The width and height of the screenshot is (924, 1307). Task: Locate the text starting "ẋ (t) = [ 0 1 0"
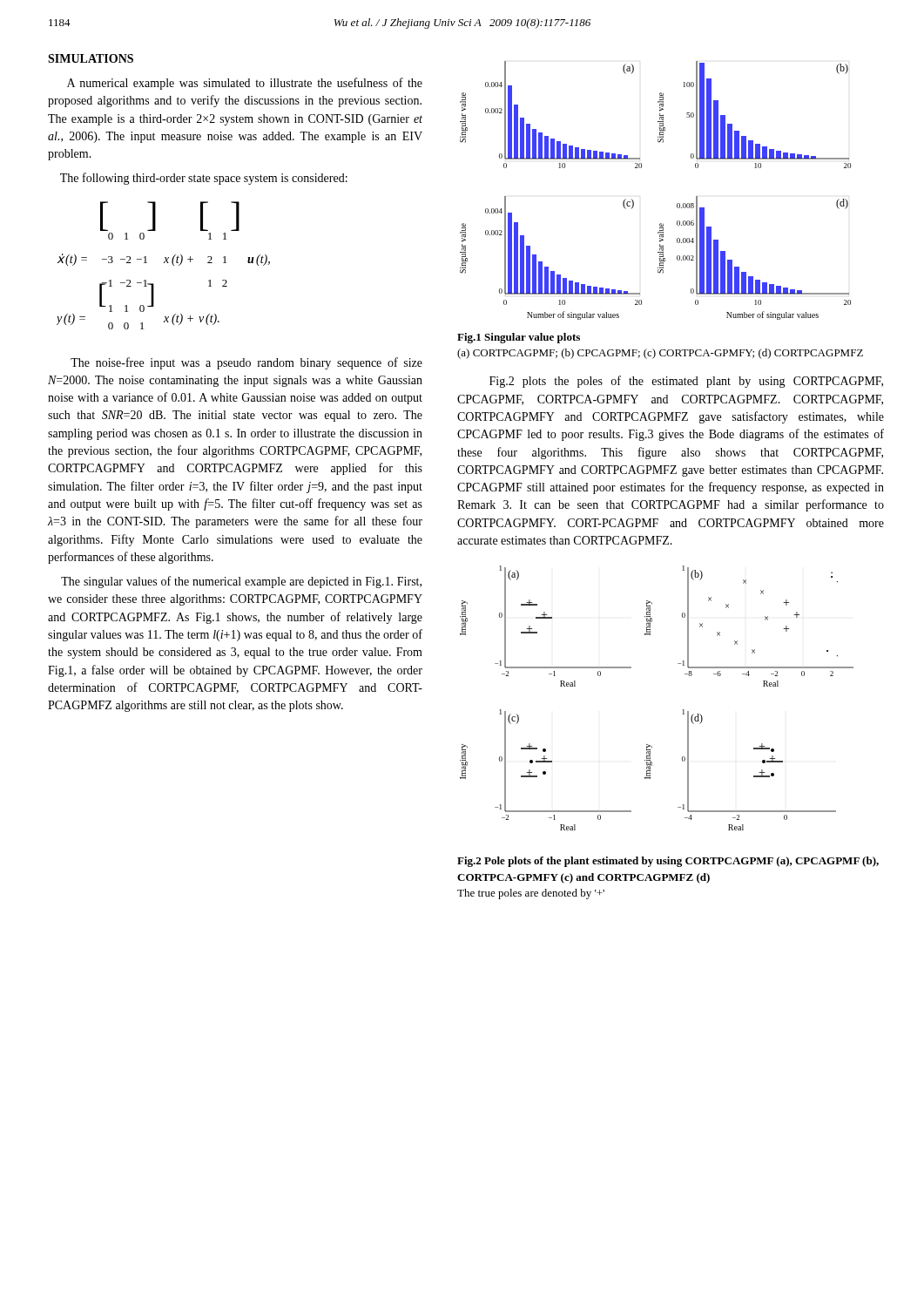226,268
